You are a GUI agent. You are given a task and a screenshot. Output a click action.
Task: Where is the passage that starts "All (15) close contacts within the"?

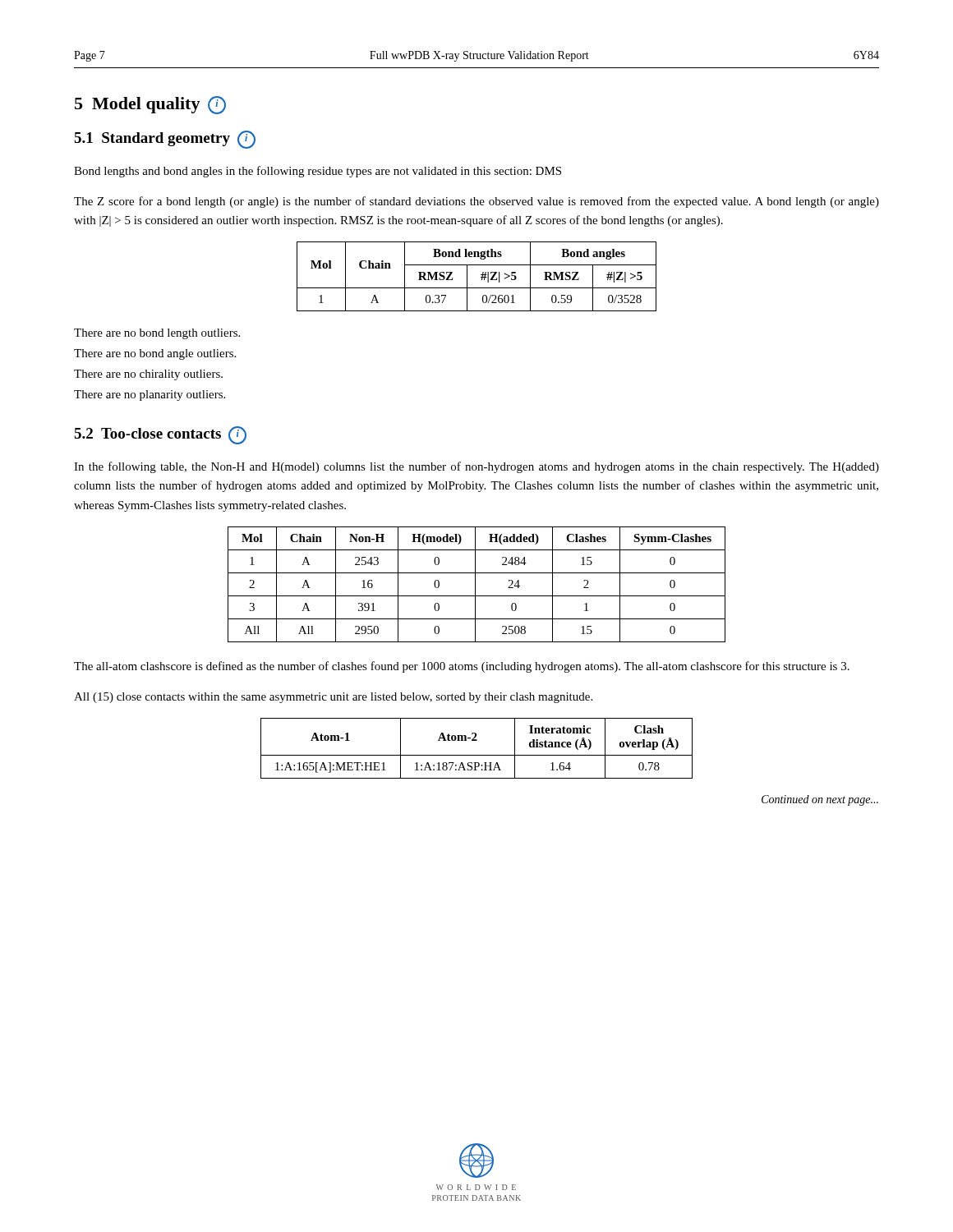[476, 697]
